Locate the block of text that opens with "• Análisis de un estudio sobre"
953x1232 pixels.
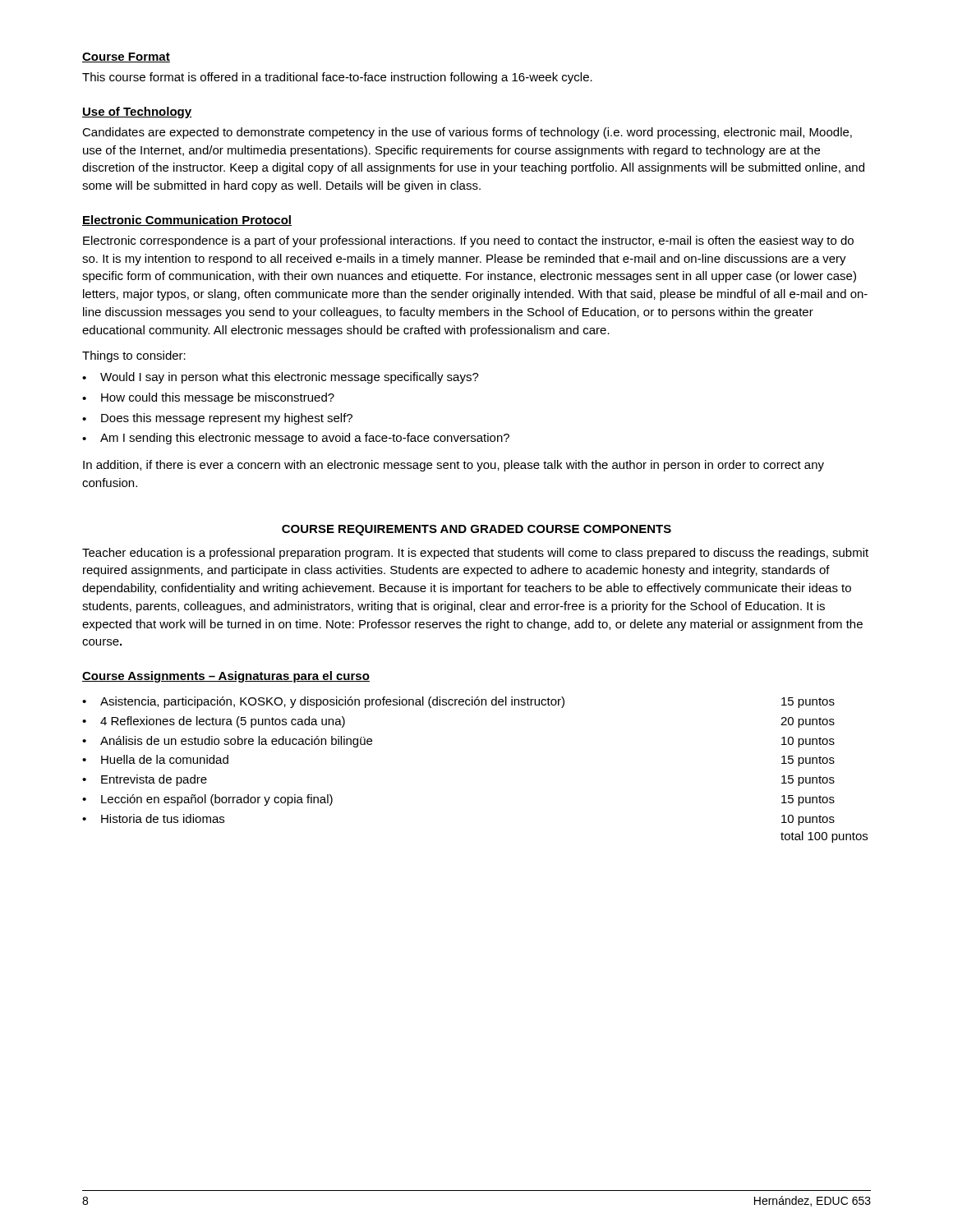pyautogui.click(x=231, y=741)
